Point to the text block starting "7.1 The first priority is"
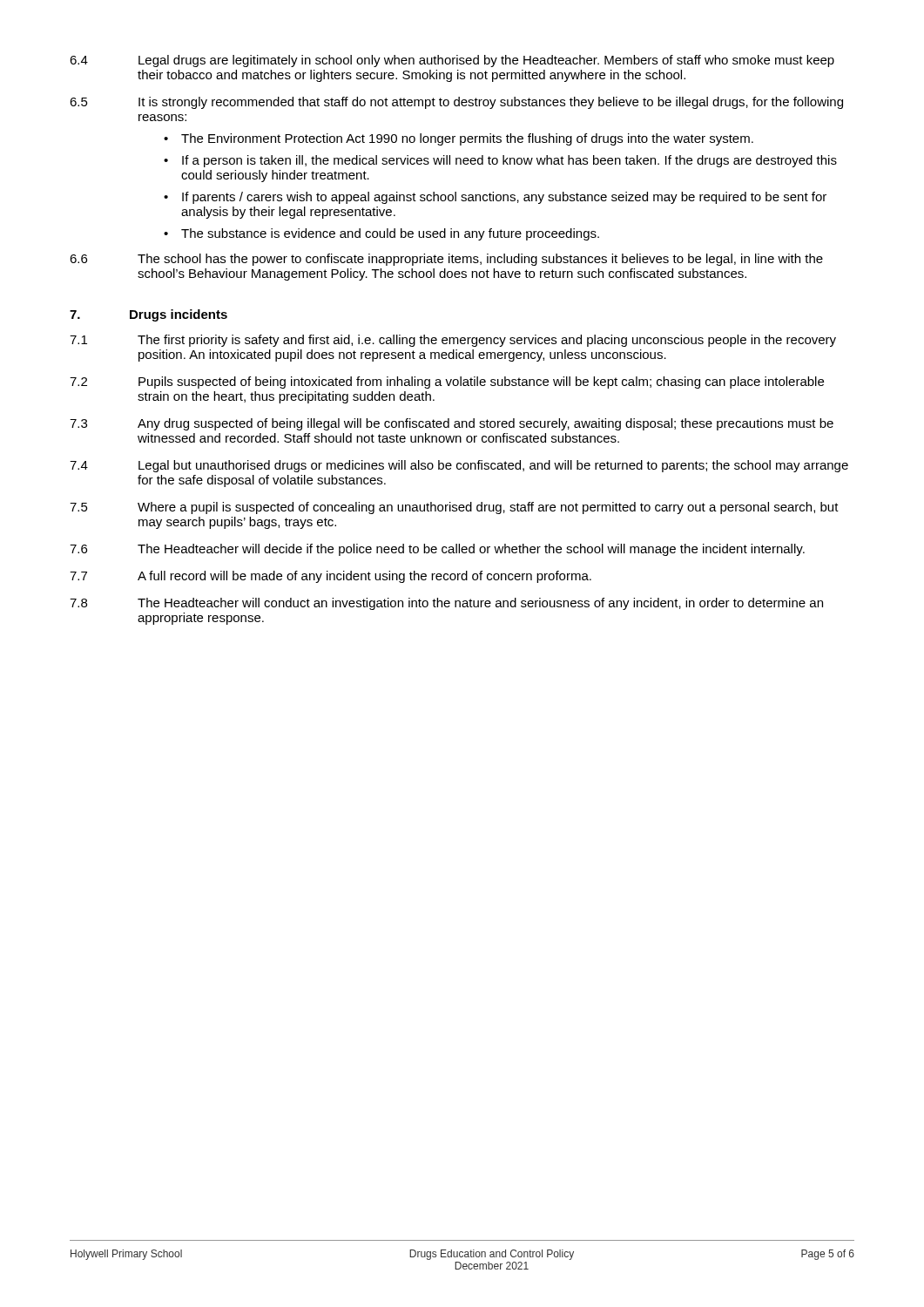This screenshot has height=1307, width=924. 462,347
